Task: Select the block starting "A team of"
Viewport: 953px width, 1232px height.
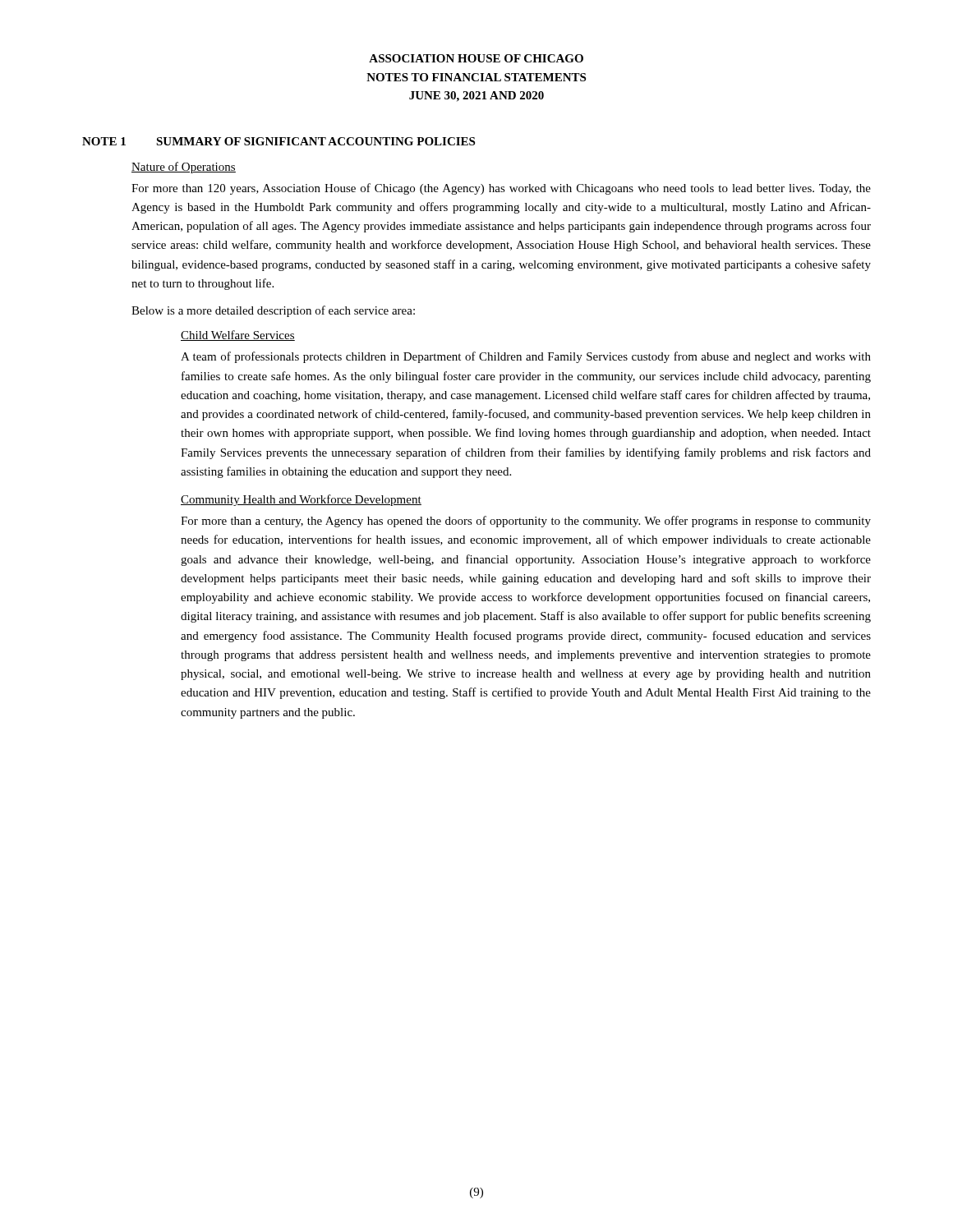Action: click(526, 414)
